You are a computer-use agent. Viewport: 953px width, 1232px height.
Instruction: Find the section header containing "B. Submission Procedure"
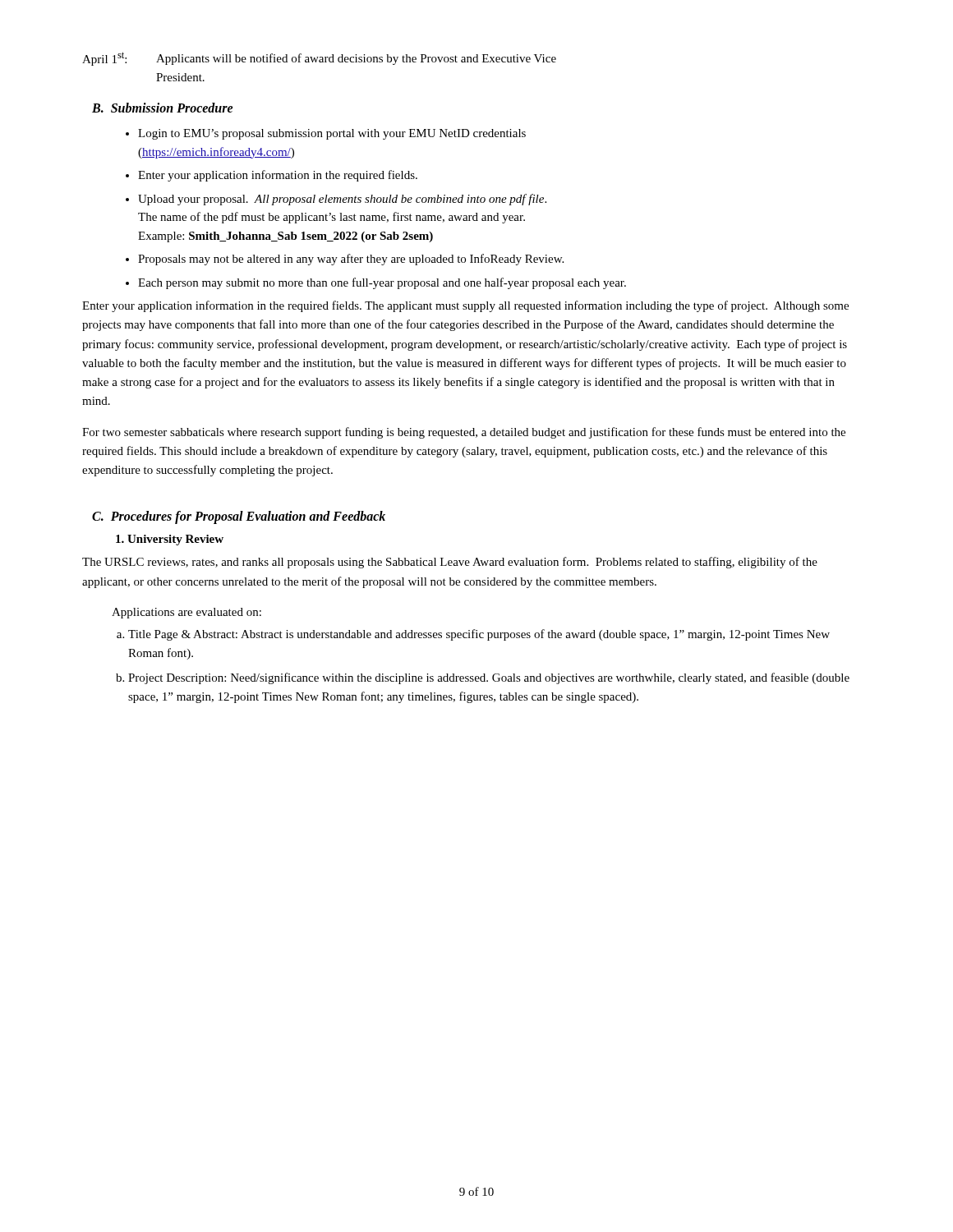[158, 108]
